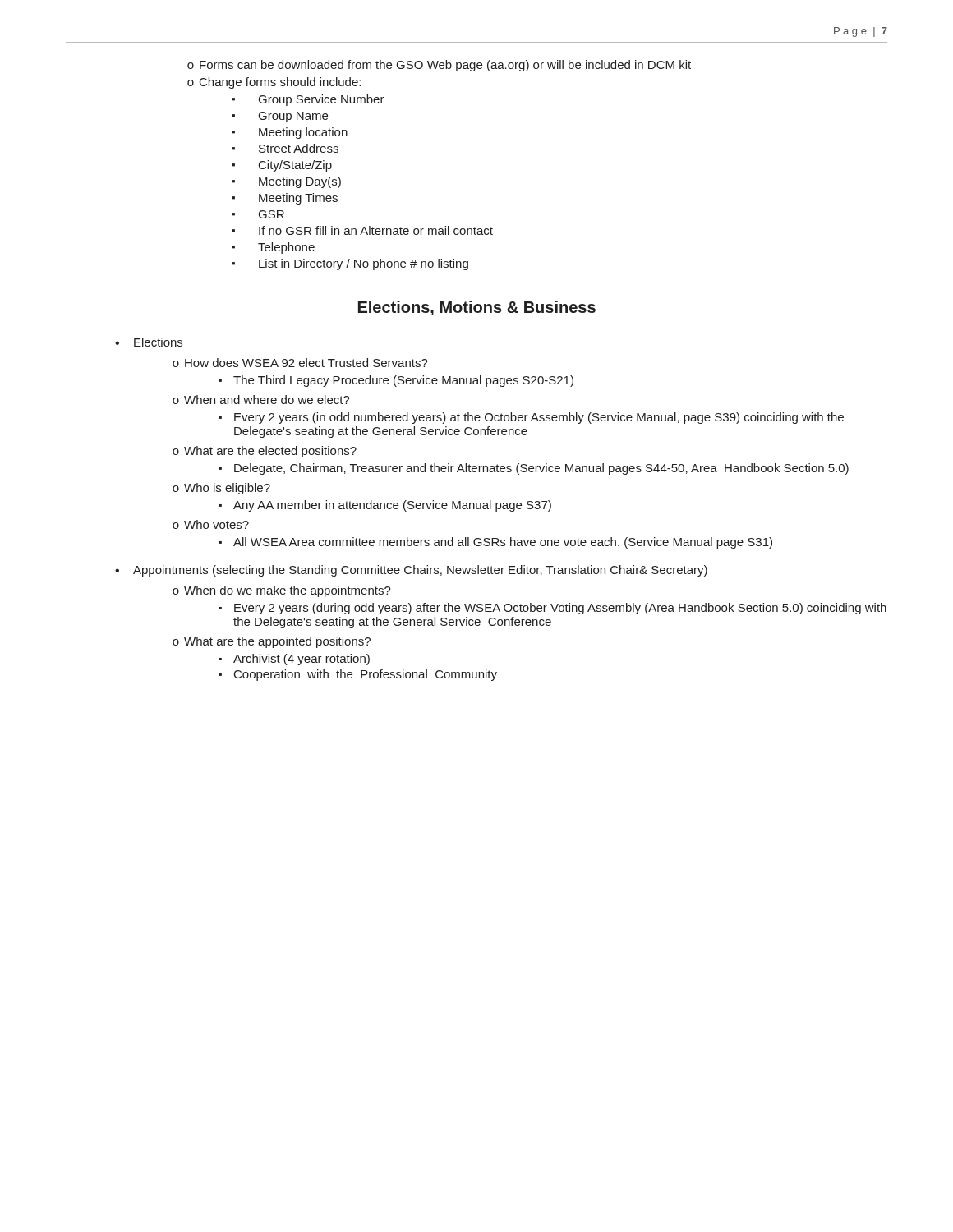The height and width of the screenshot is (1232, 953).
Task: Point to the passage starting "▪Group Name"
Action: tap(280, 115)
